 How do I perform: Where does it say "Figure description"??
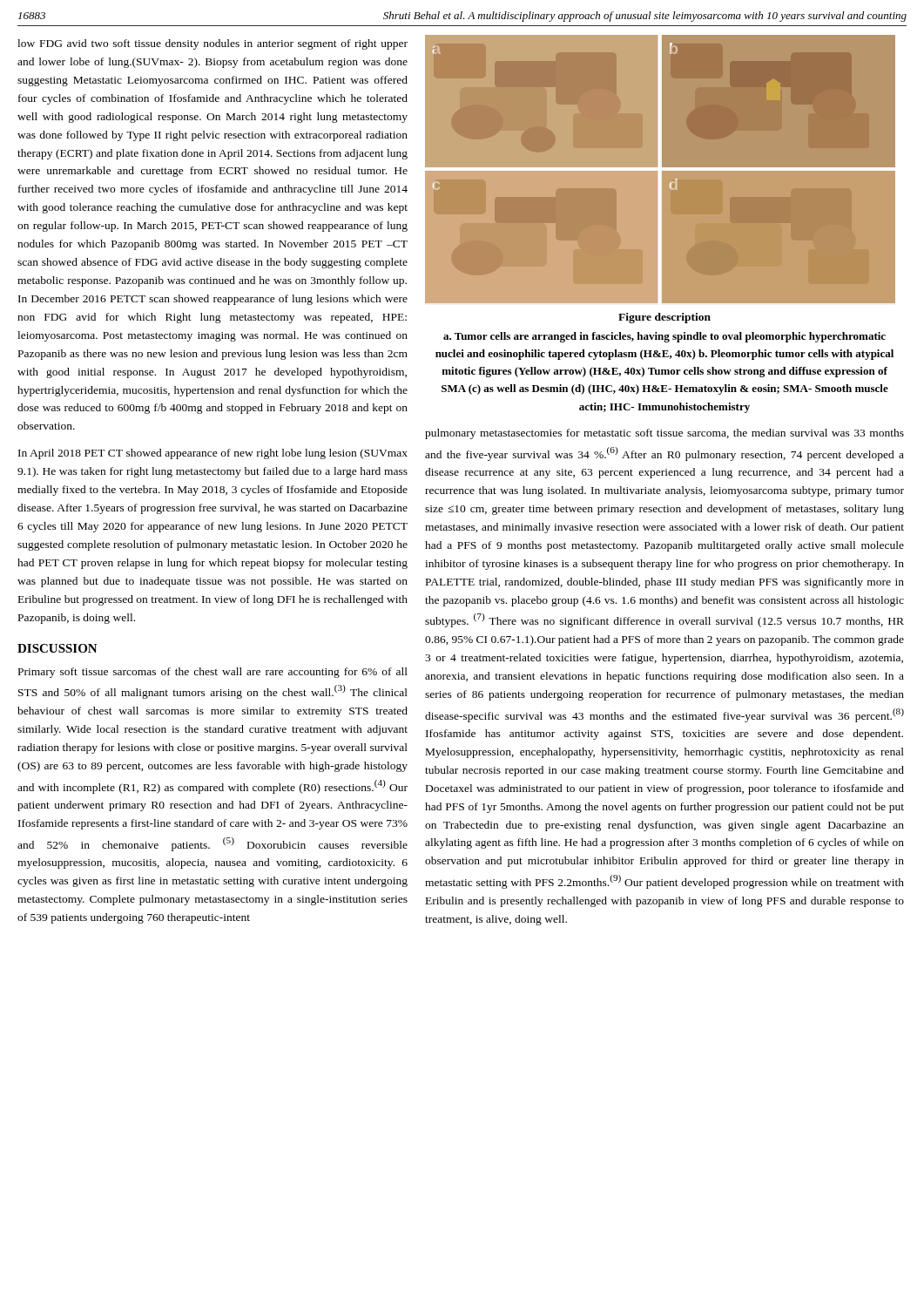pos(664,317)
